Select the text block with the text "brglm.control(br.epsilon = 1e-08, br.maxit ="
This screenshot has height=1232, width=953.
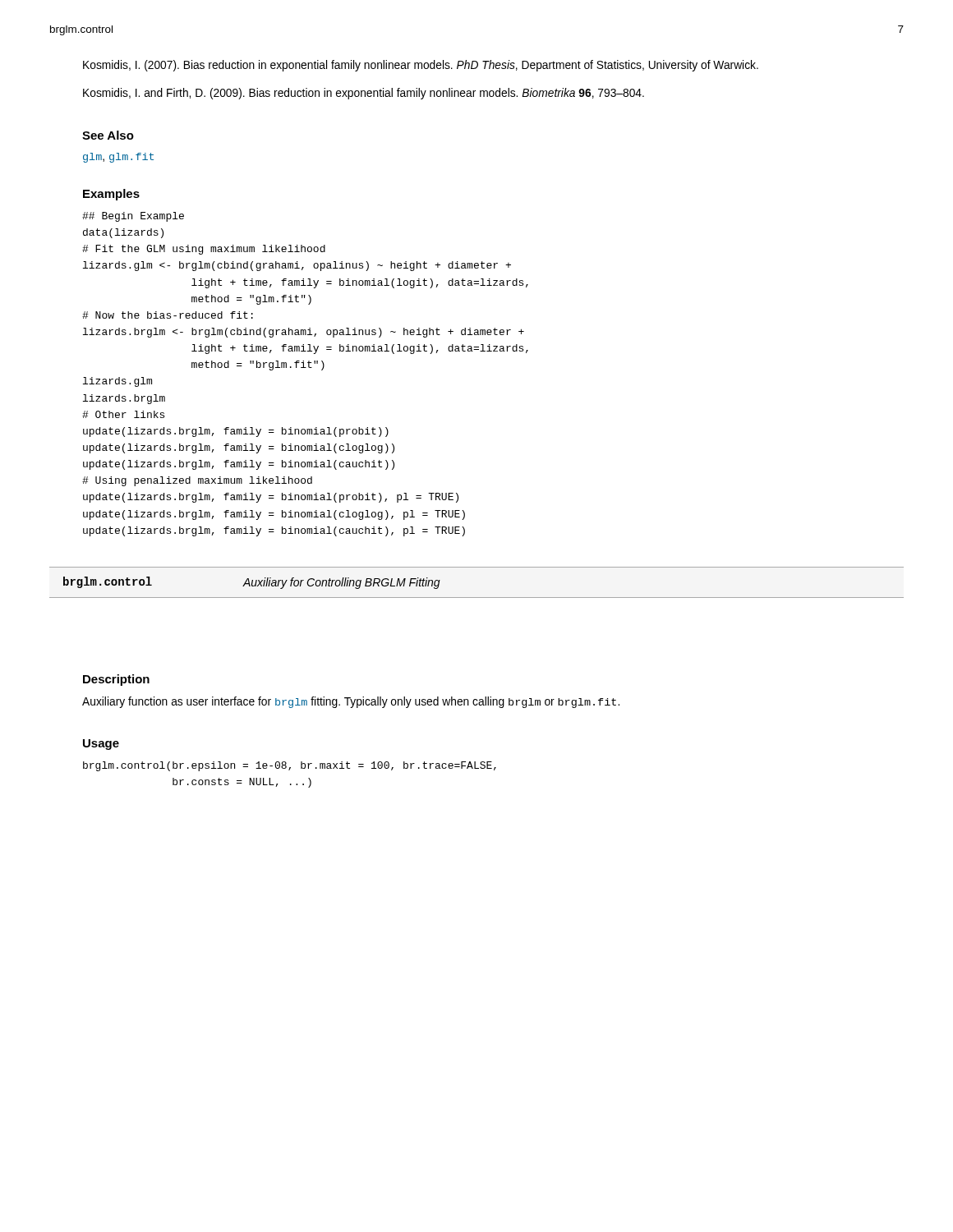[x=485, y=775]
